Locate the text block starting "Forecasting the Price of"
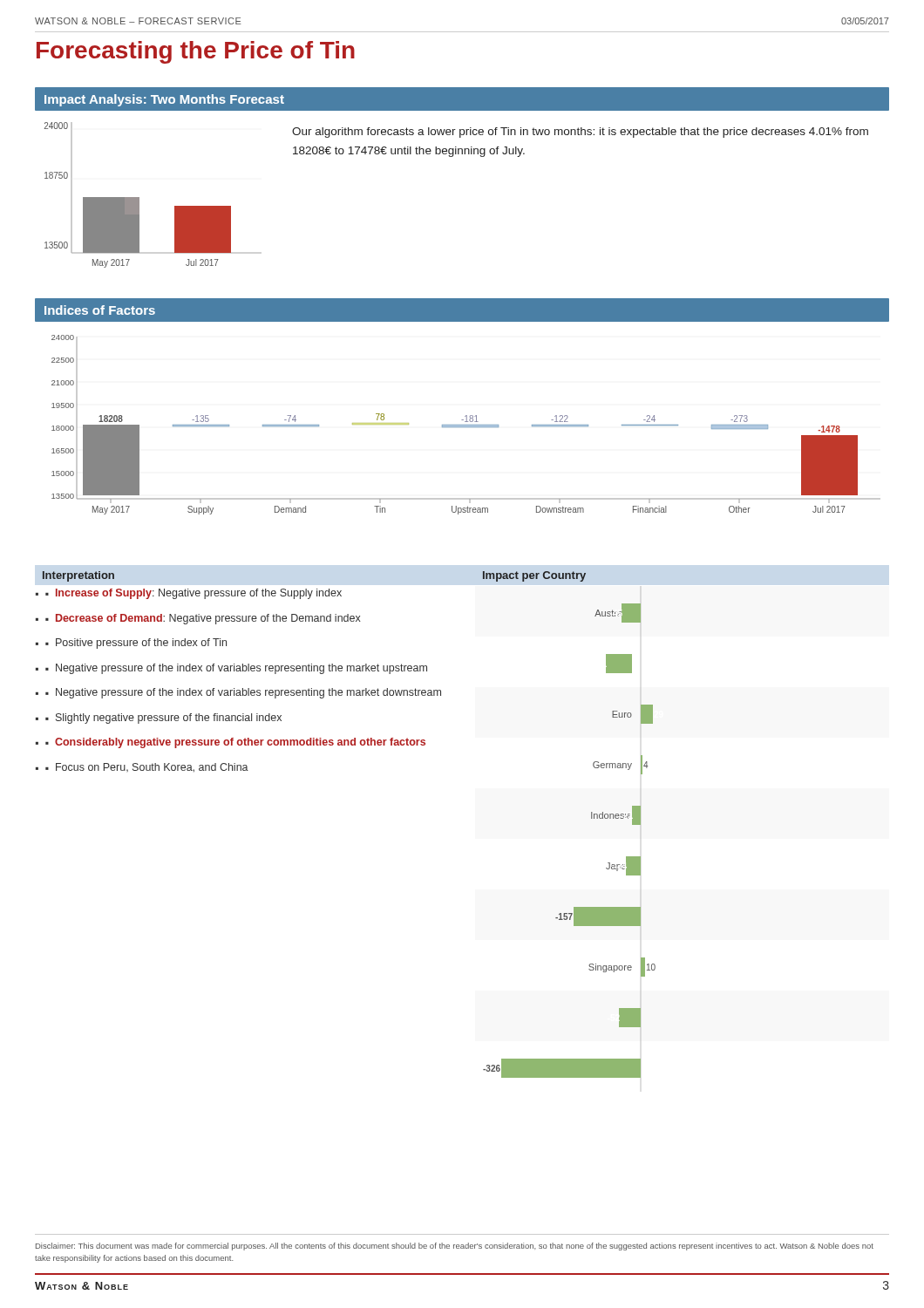 tap(195, 50)
